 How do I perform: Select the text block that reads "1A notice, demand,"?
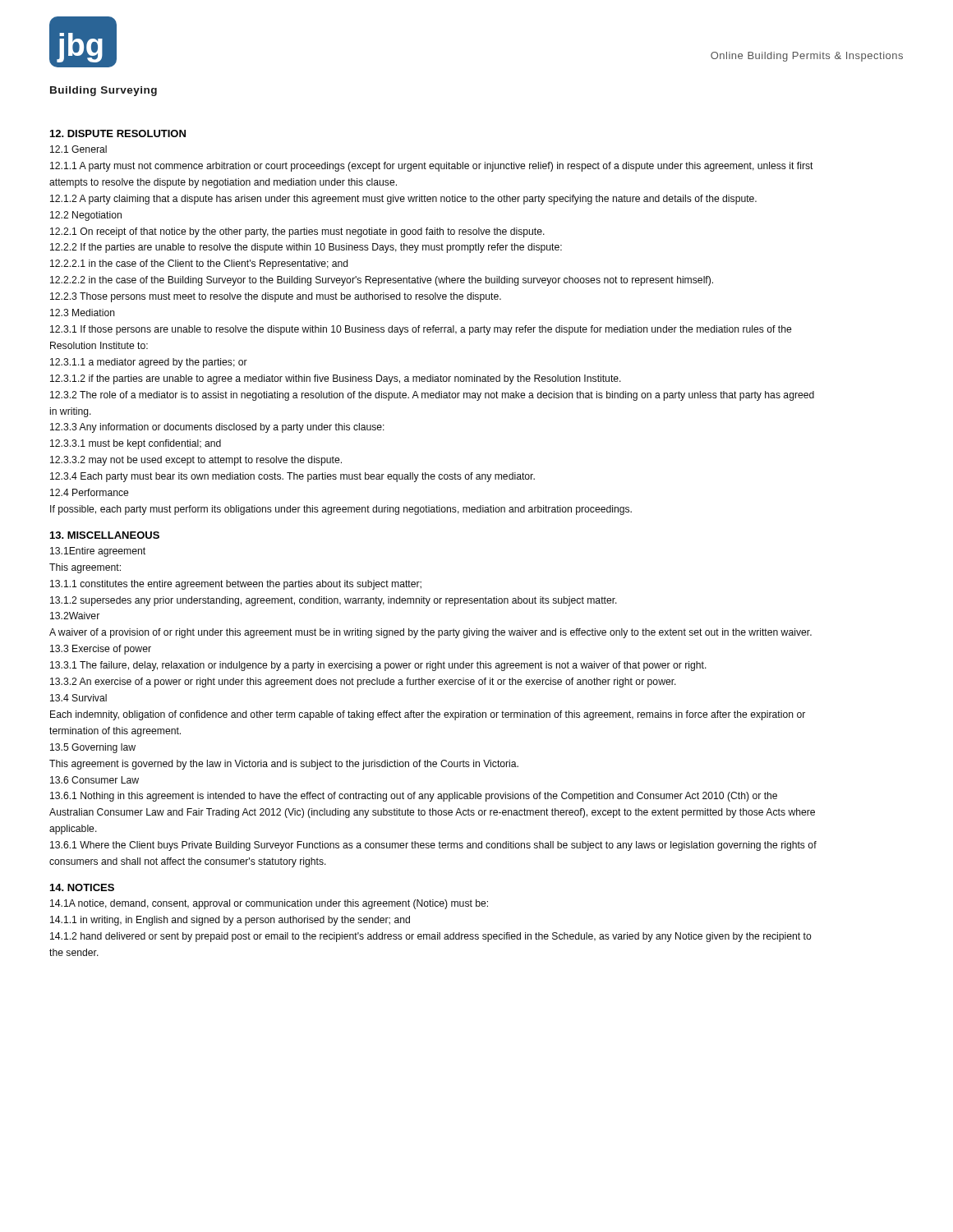476,928
